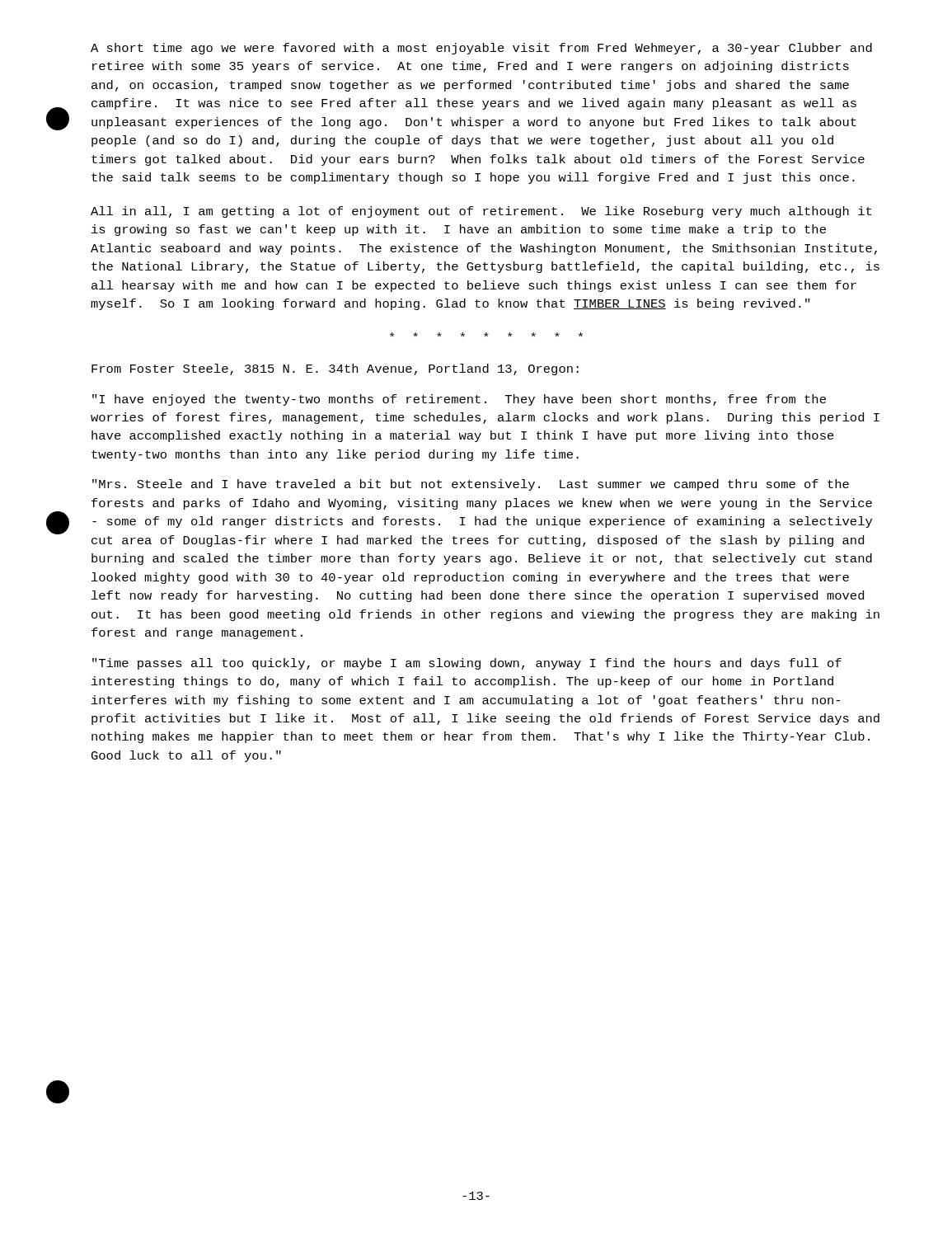Select the text block that says "* * * * *"
This screenshot has width=952, height=1237.
pyautogui.click(x=488, y=338)
